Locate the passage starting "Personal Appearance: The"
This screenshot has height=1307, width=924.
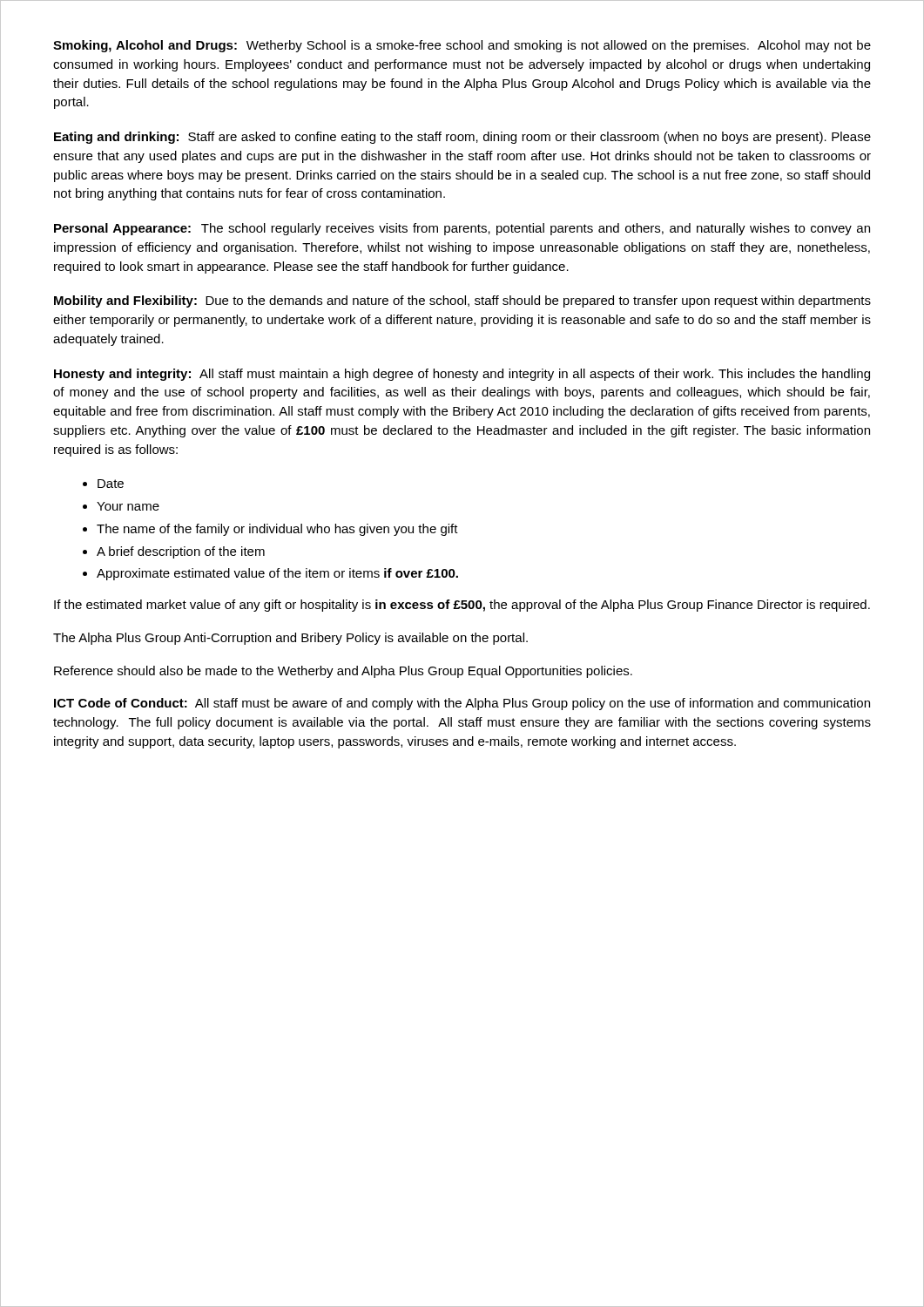[x=462, y=247]
